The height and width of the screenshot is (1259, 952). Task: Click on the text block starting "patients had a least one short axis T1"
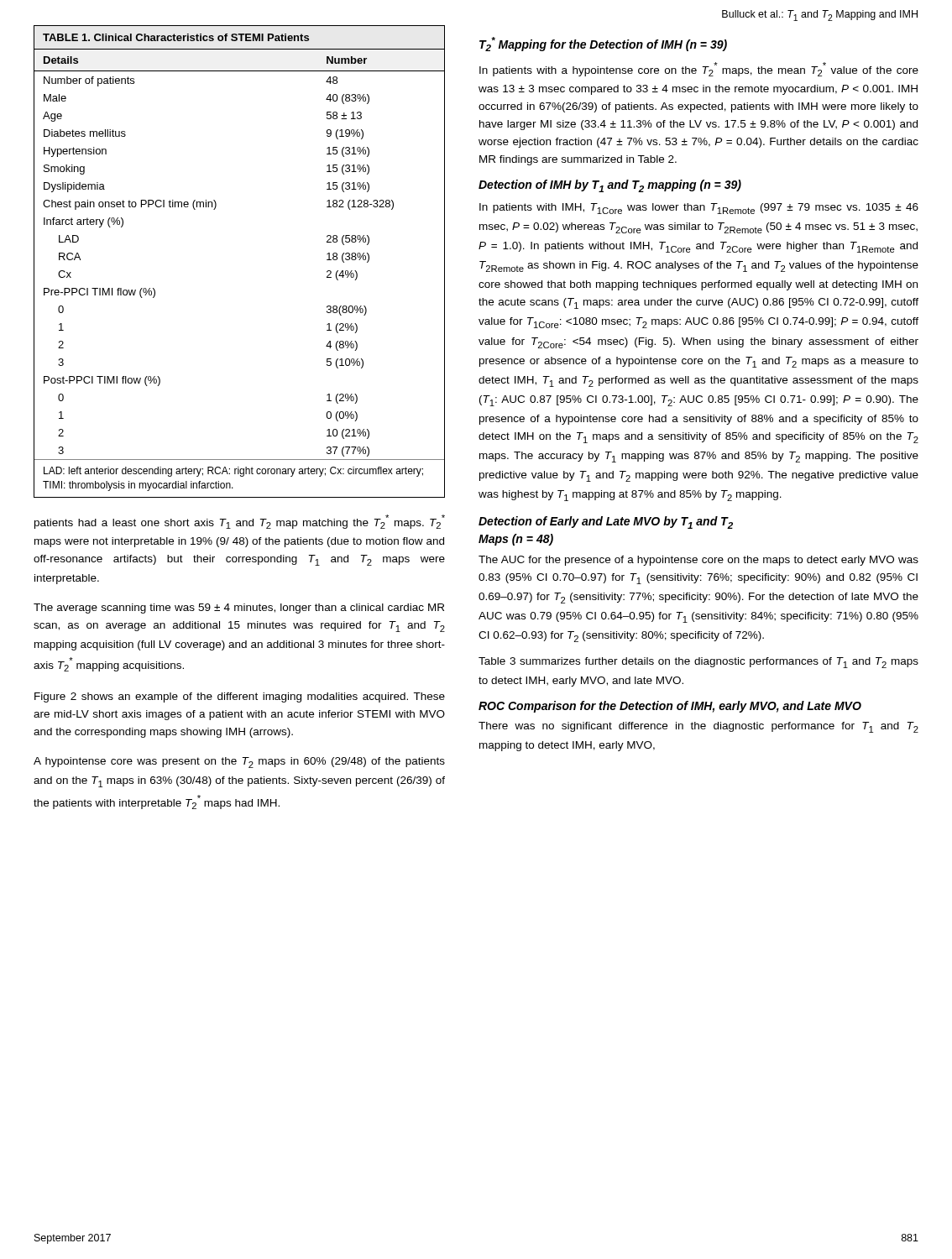(239, 548)
